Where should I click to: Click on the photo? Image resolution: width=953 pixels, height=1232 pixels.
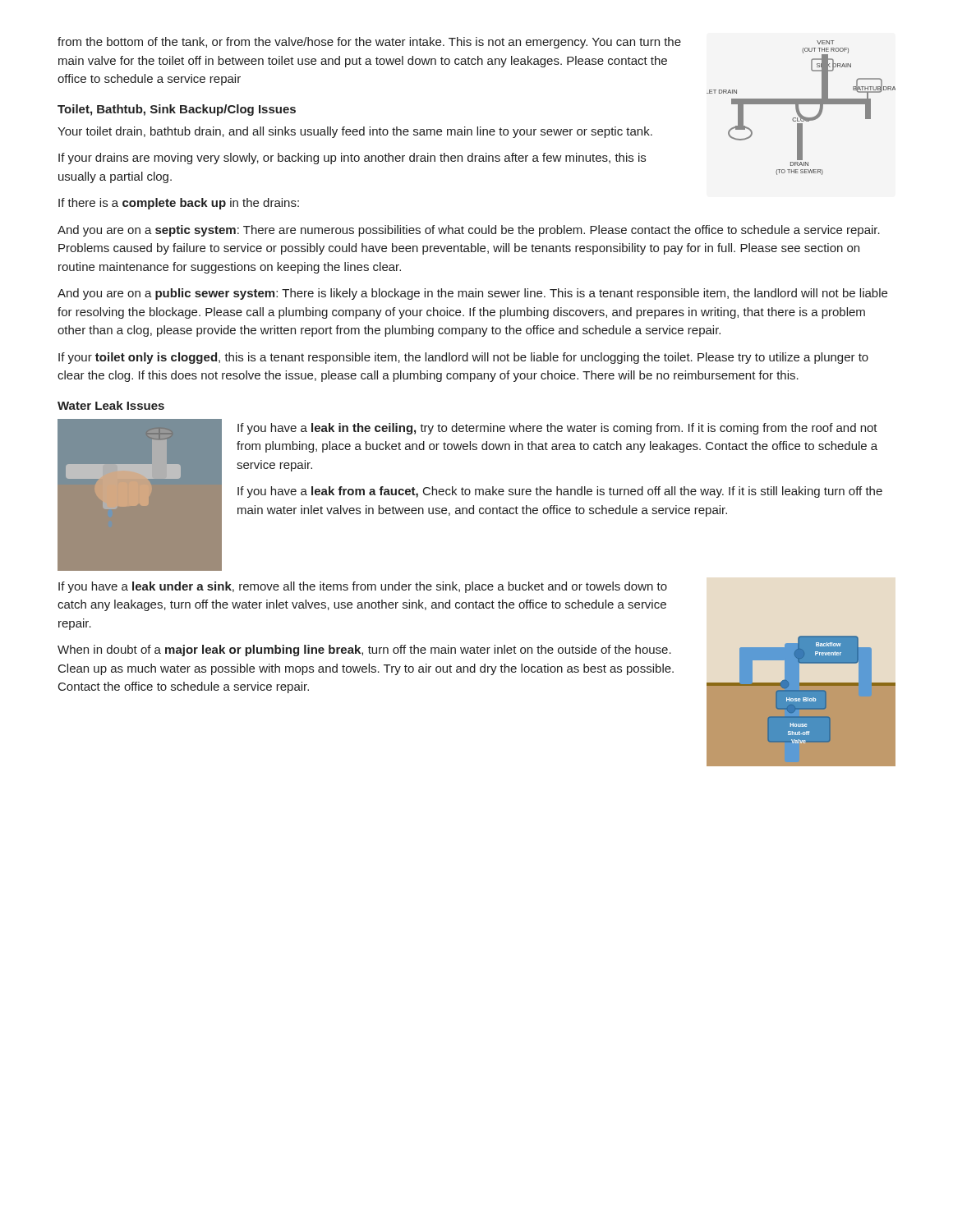point(140,494)
